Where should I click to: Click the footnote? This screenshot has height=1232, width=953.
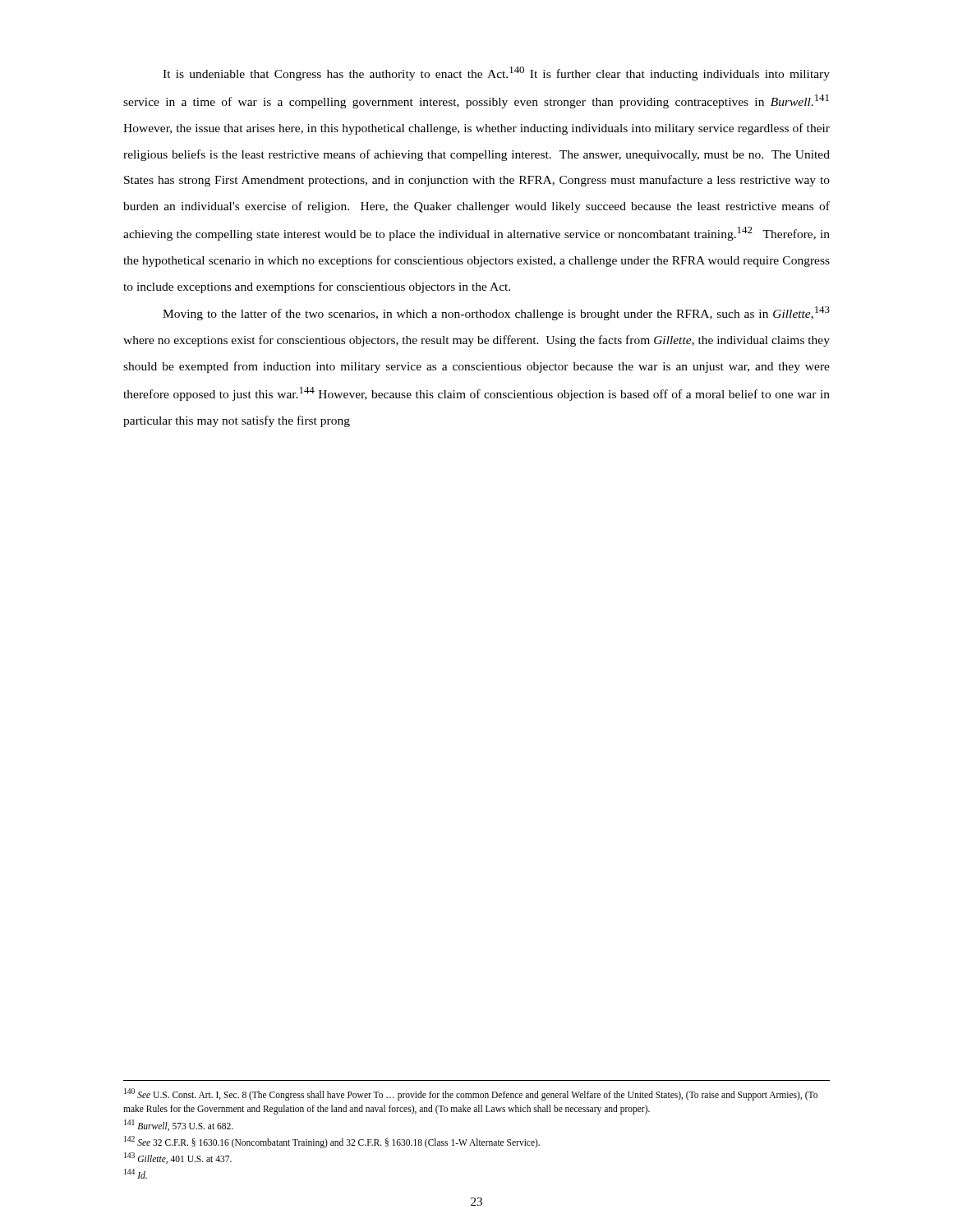click(476, 1134)
